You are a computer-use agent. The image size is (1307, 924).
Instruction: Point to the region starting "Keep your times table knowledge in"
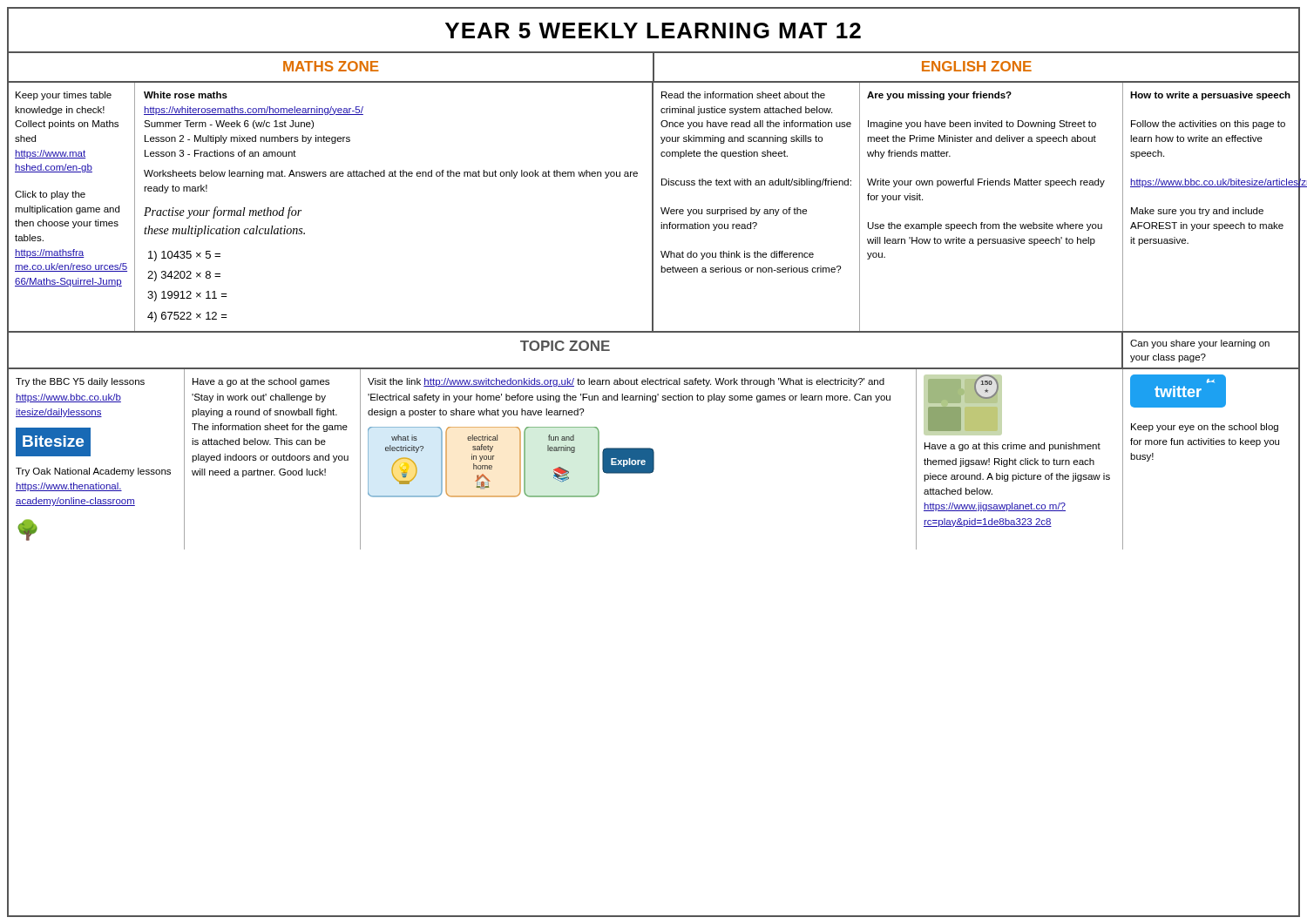click(67, 131)
